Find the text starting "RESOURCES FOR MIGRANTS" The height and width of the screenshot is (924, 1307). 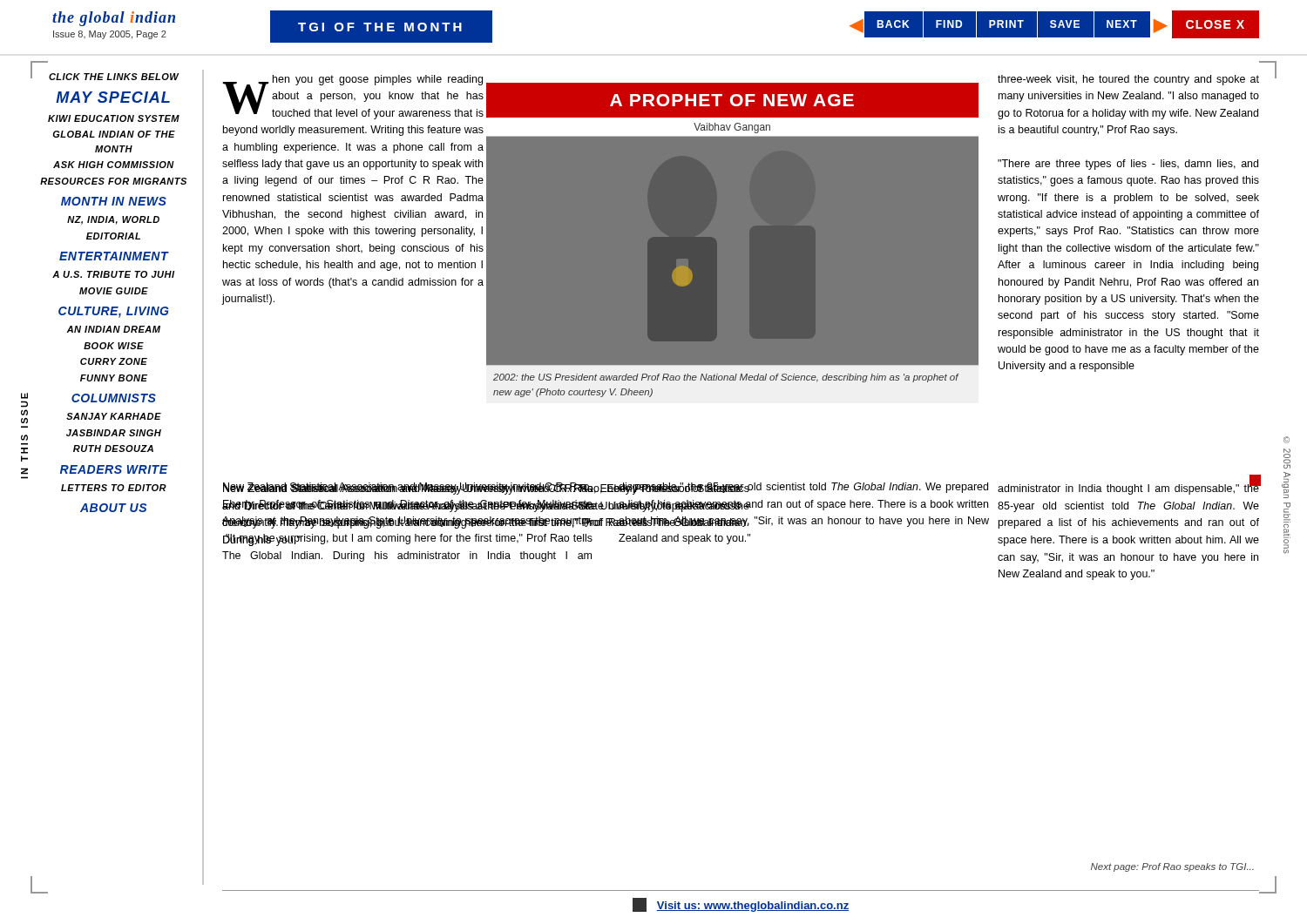coord(114,181)
